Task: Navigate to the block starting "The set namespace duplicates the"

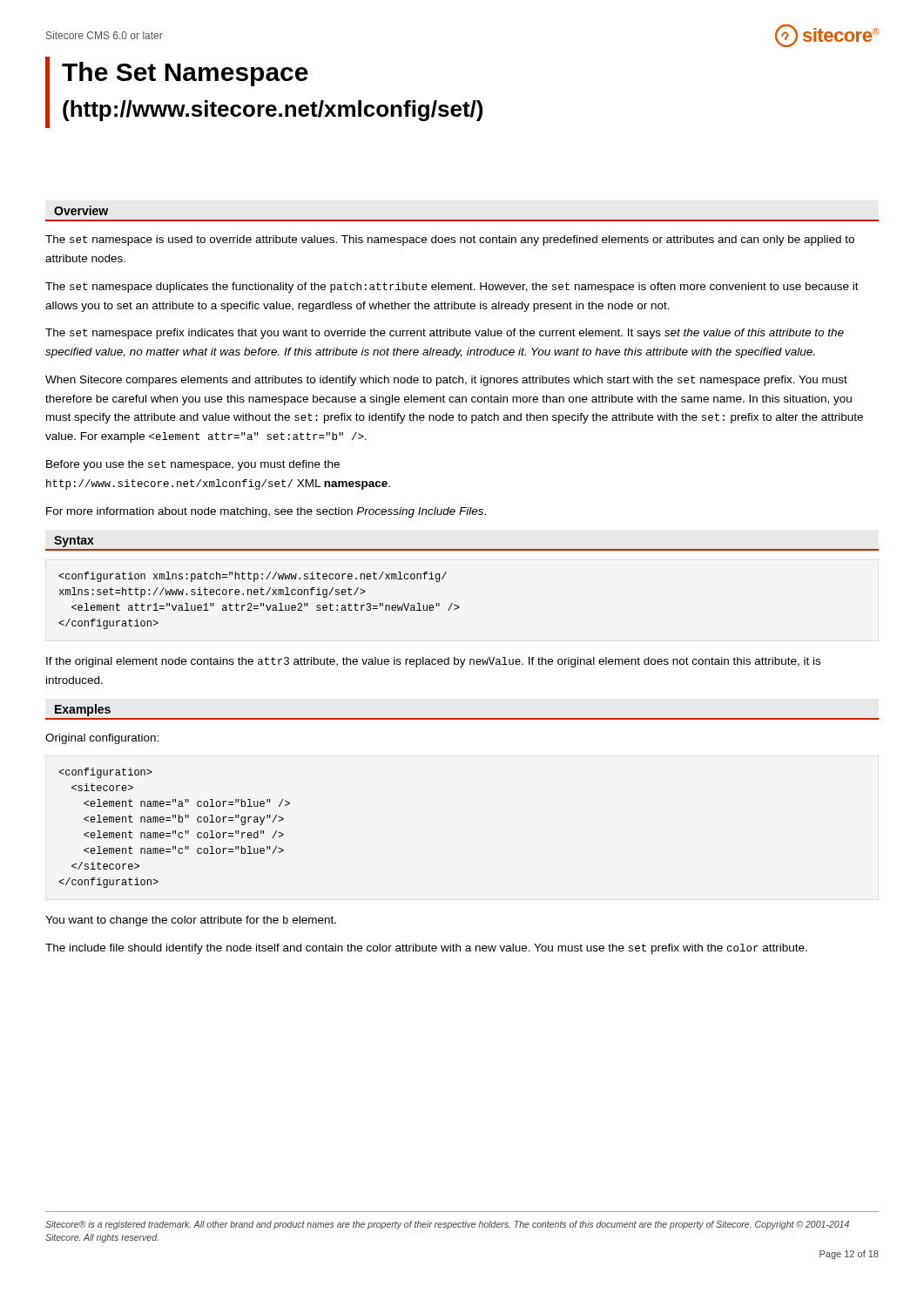Action: [462, 296]
